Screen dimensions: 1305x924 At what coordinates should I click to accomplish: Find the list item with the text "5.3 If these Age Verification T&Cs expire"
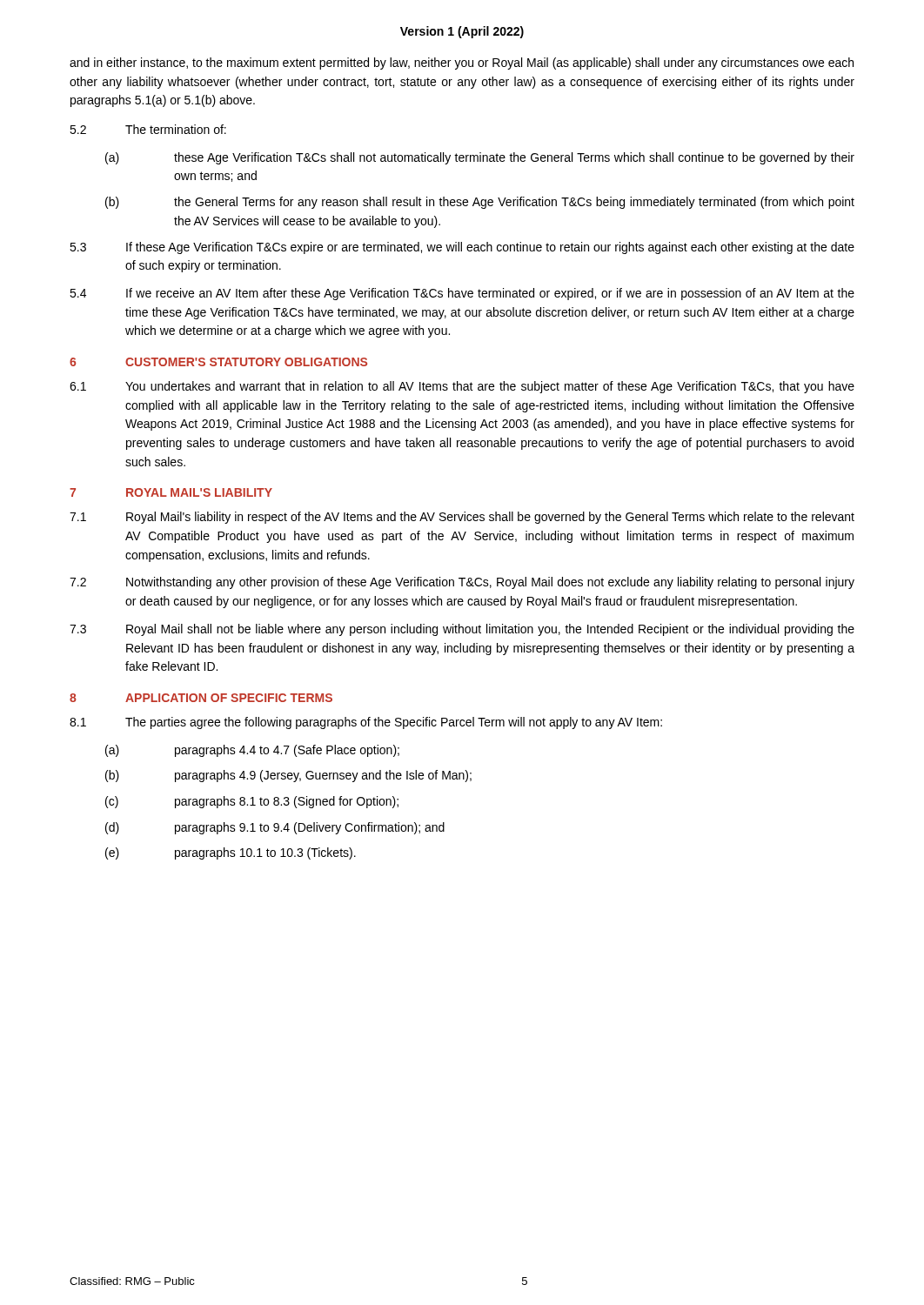click(462, 257)
